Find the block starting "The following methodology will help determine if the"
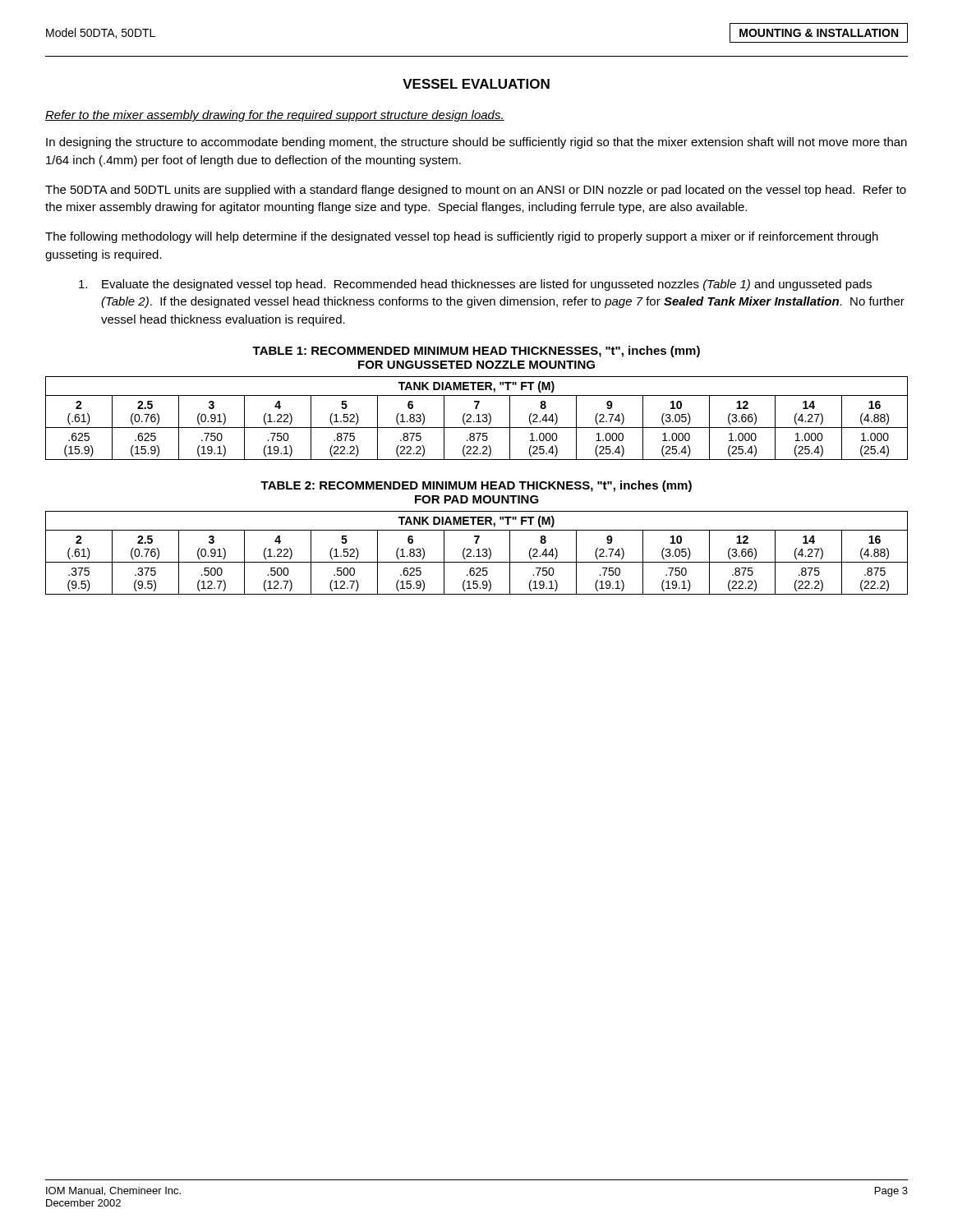This screenshot has width=953, height=1232. [x=462, y=245]
